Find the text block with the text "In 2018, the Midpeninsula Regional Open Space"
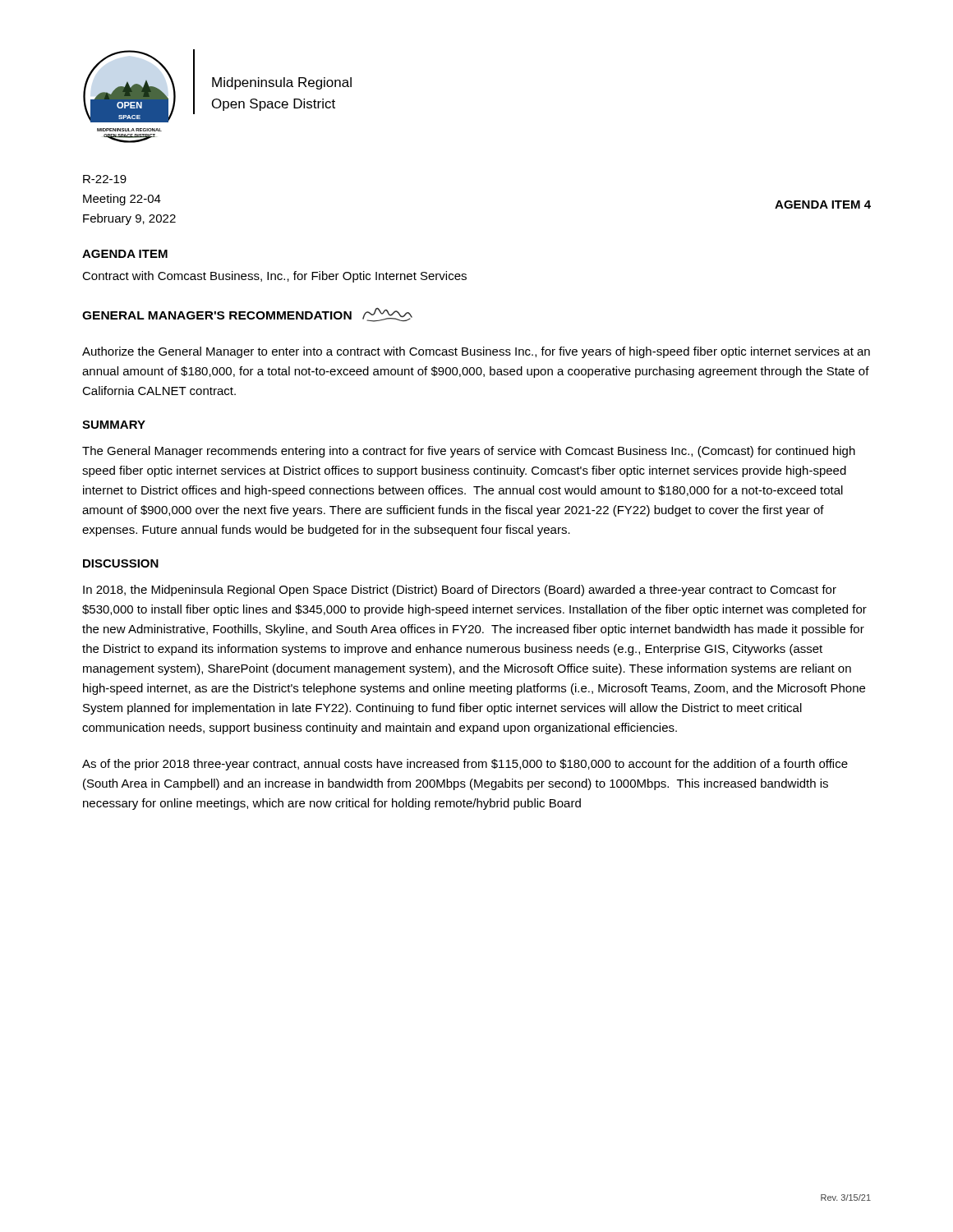This screenshot has width=953, height=1232. [474, 658]
